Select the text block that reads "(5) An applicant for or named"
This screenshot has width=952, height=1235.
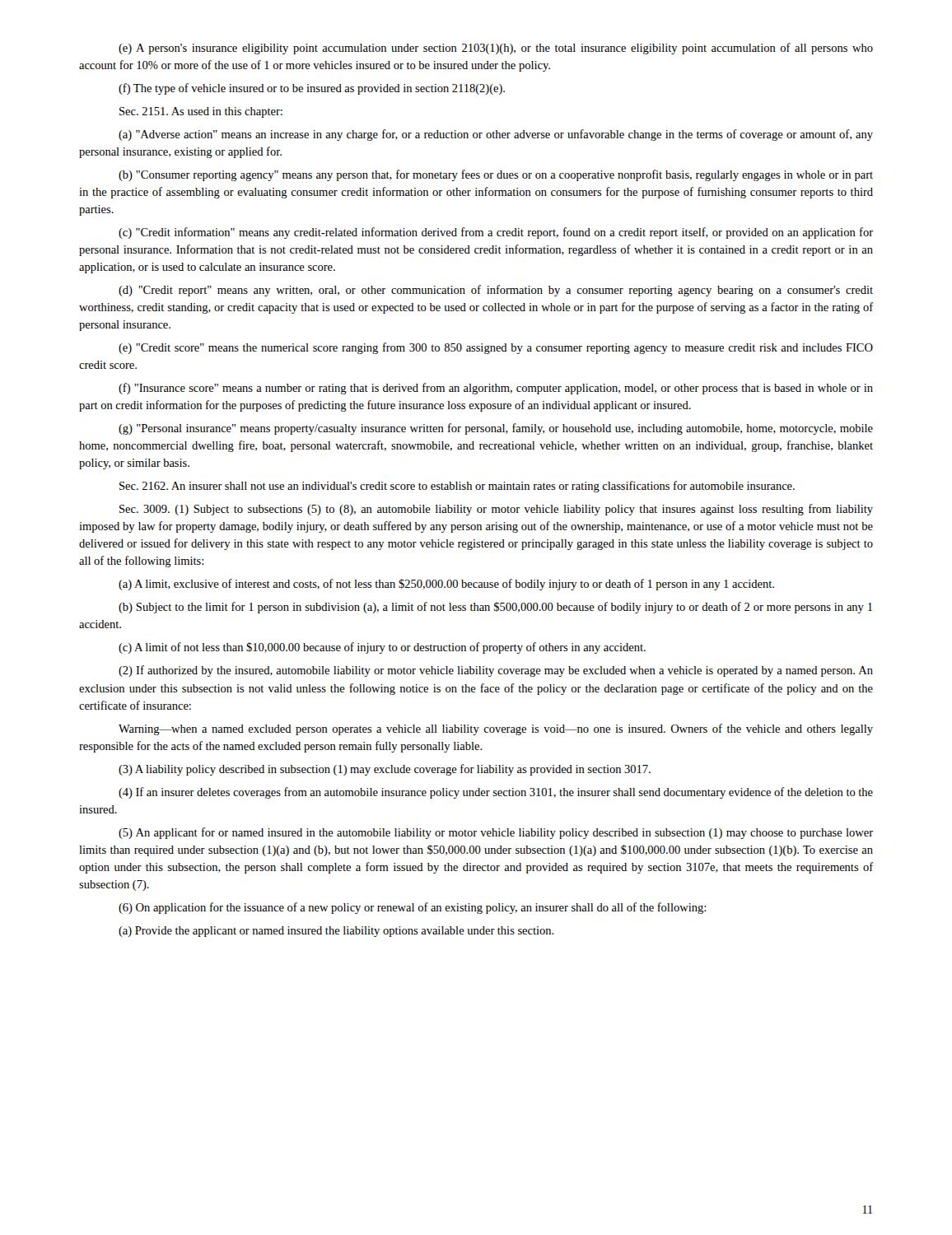476,858
